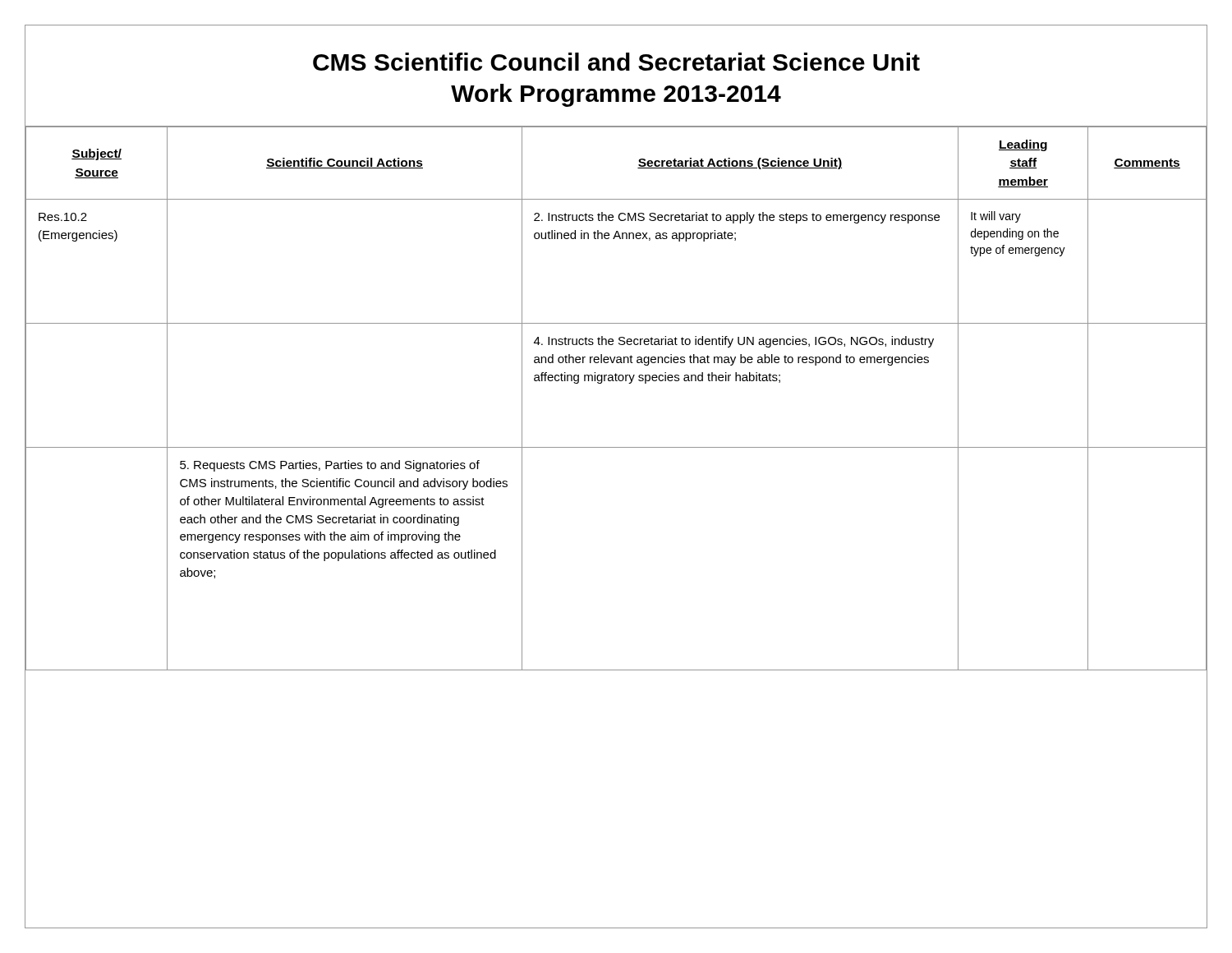Click the title that begins "CMS Scientific Council and Secretariat Science Unit"

[x=616, y=78]
